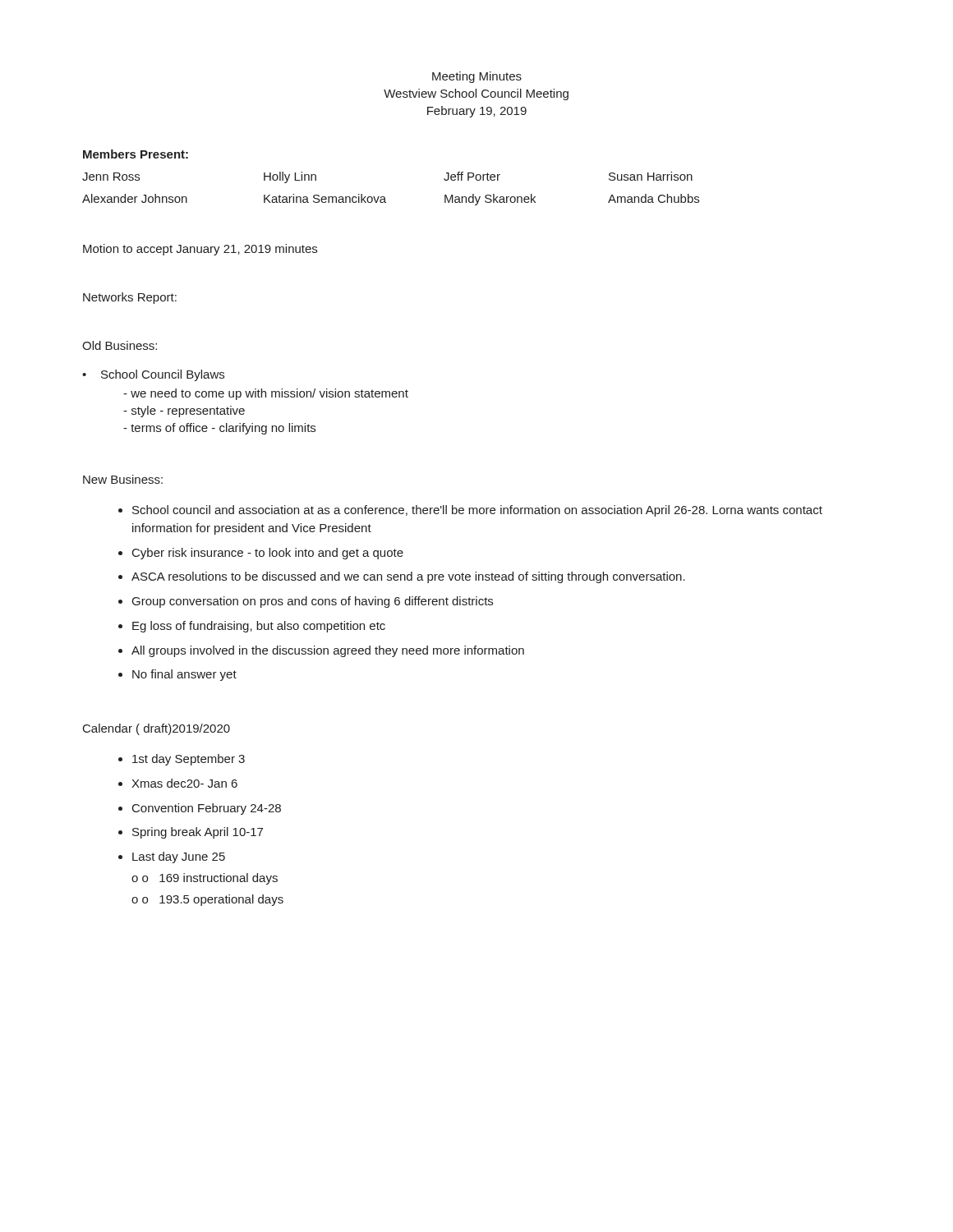Screen dimensions: 1232x953
Task: Select the passage starting "New Business:"
Action: (123, 479)
